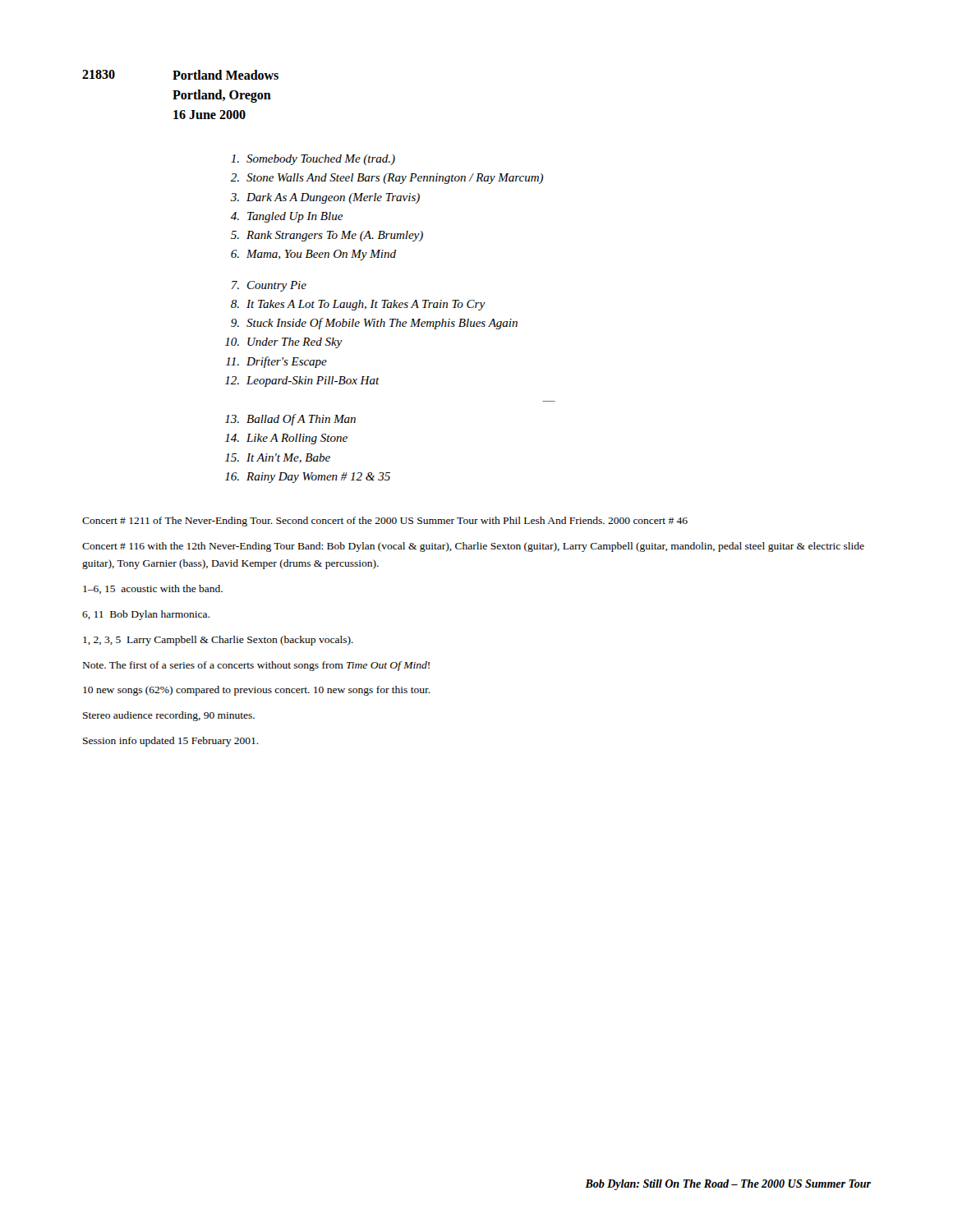Image resolution: width=953 pixels, height=1232 pixels.
Task: Click on the element starting "1, 2, 3,"
Action: tap(218, 639)
